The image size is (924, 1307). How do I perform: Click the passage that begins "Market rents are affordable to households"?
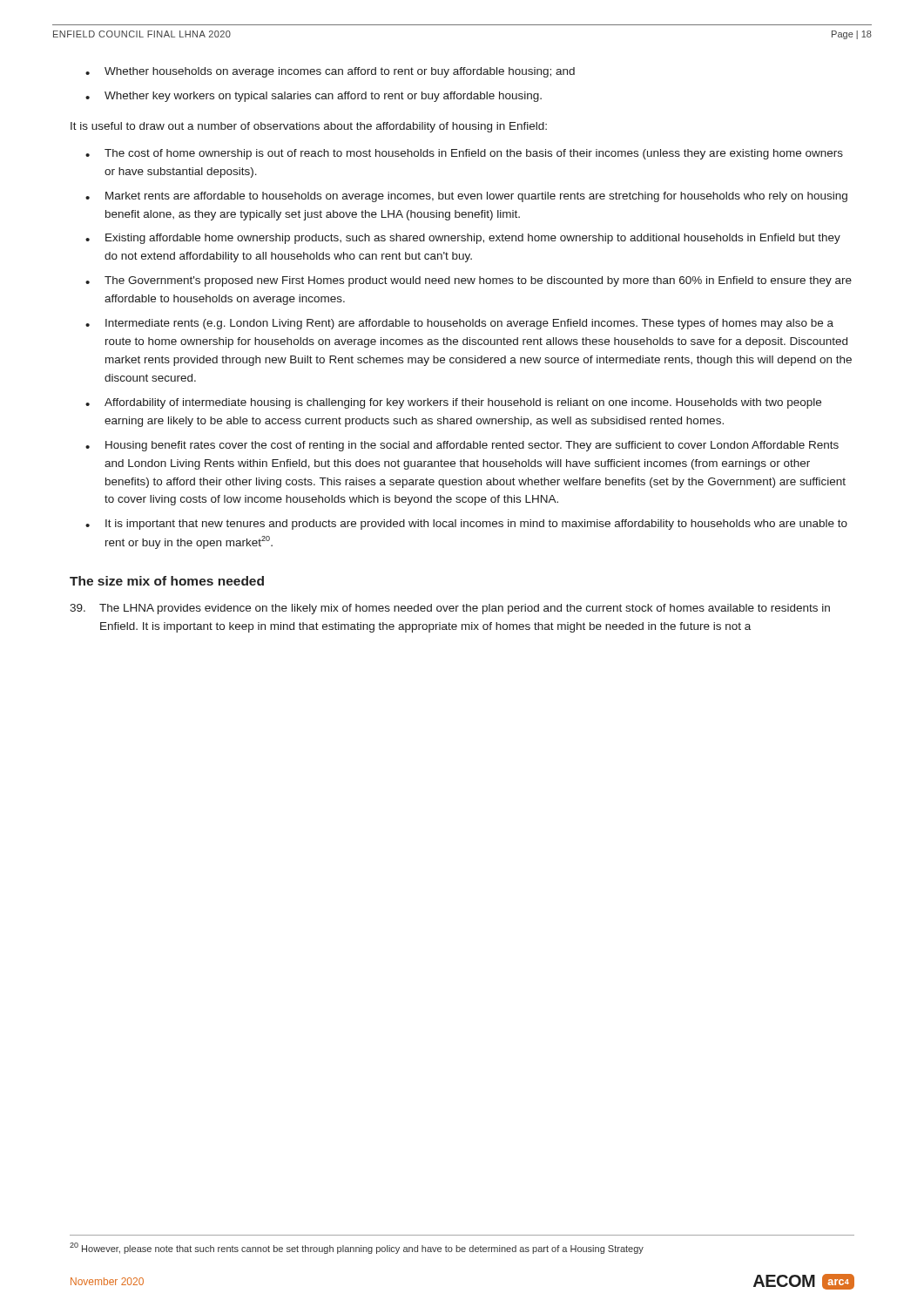(476, 204)
